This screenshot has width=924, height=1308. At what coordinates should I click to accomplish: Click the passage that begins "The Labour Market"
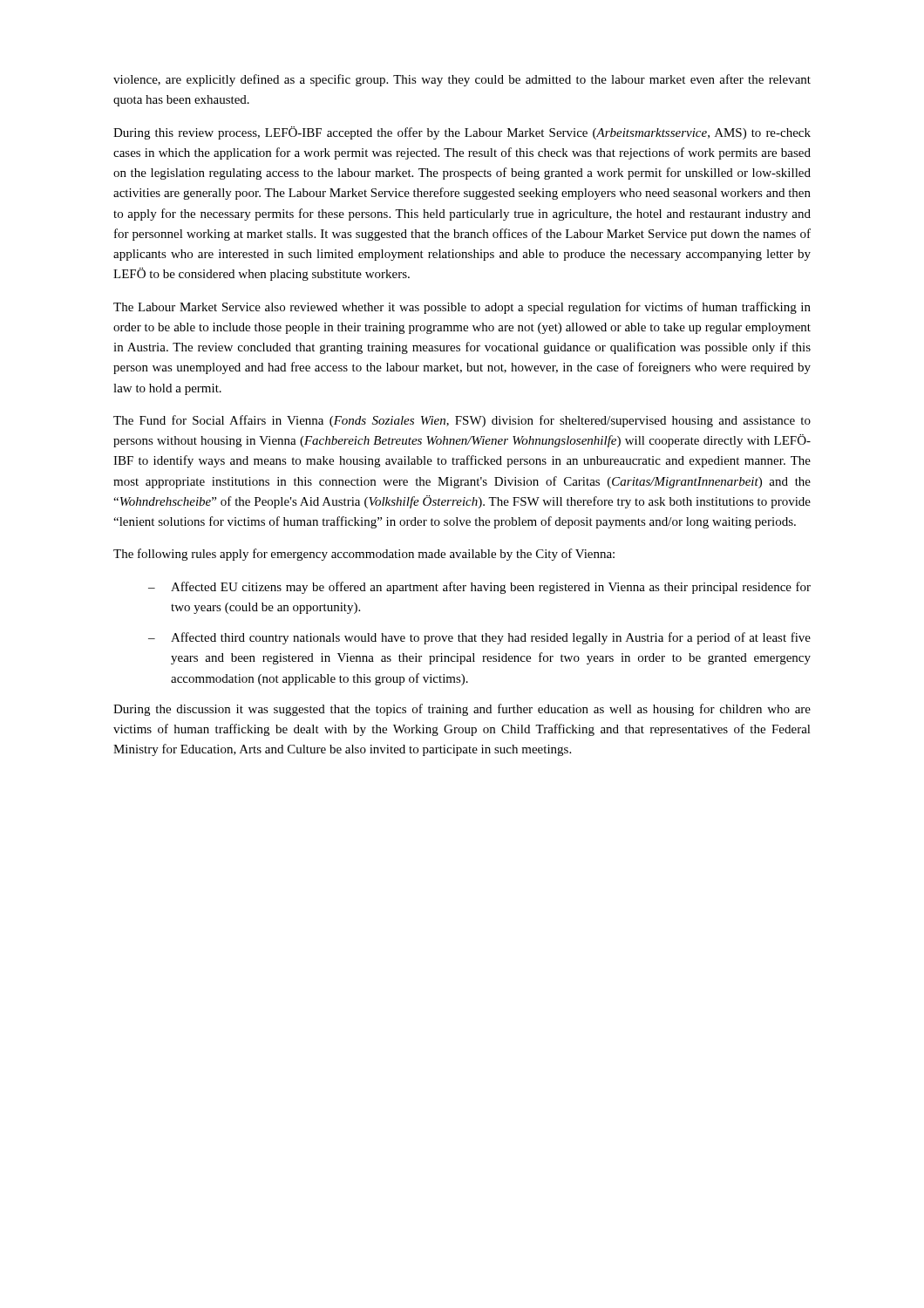pyautogui.click(x=462, y=347)
